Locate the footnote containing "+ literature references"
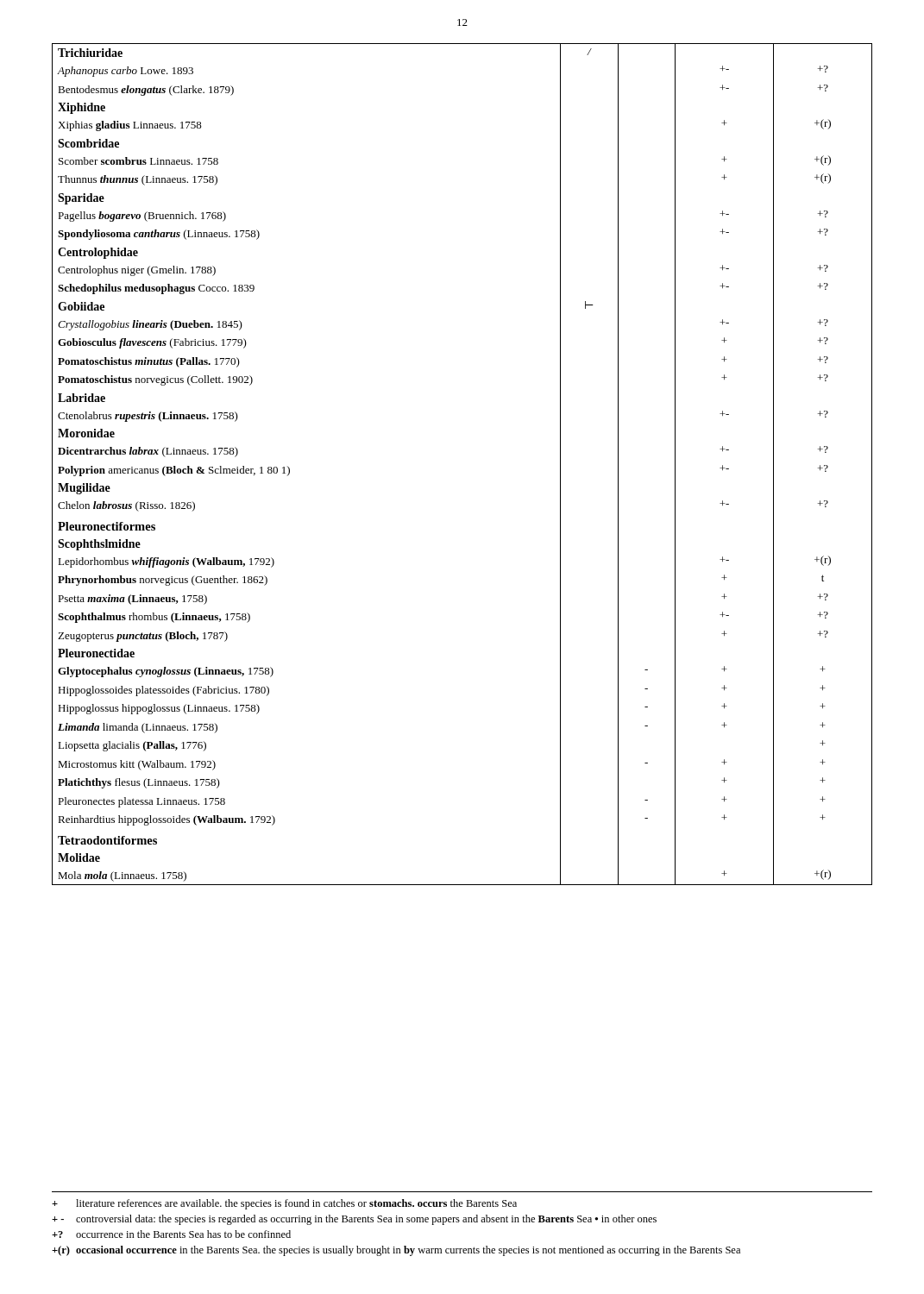Screen dimensions: 1294x924 [x=462, y=1204]
